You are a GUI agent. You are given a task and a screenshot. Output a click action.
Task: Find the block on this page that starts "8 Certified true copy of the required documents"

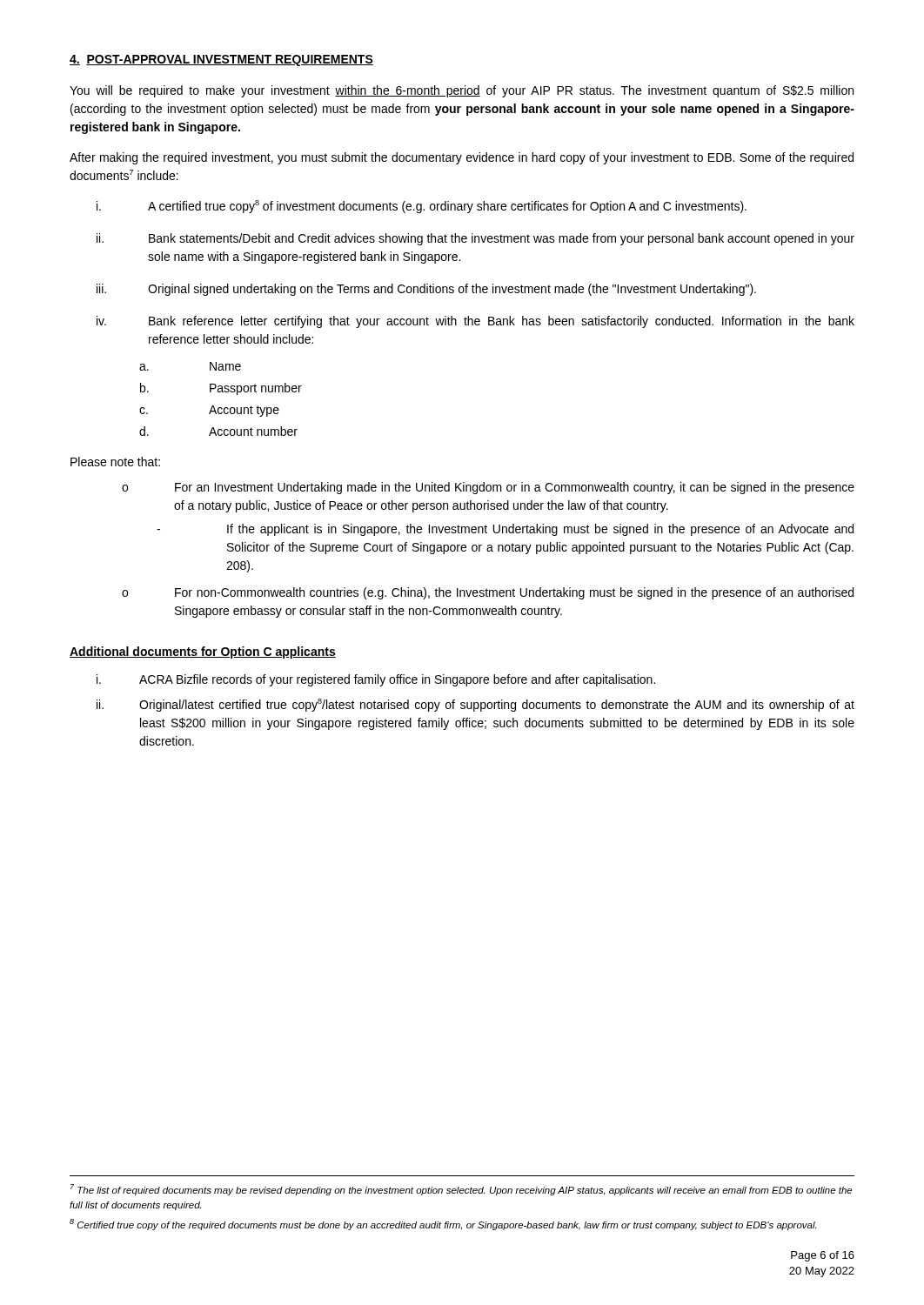coord(444,1223)
